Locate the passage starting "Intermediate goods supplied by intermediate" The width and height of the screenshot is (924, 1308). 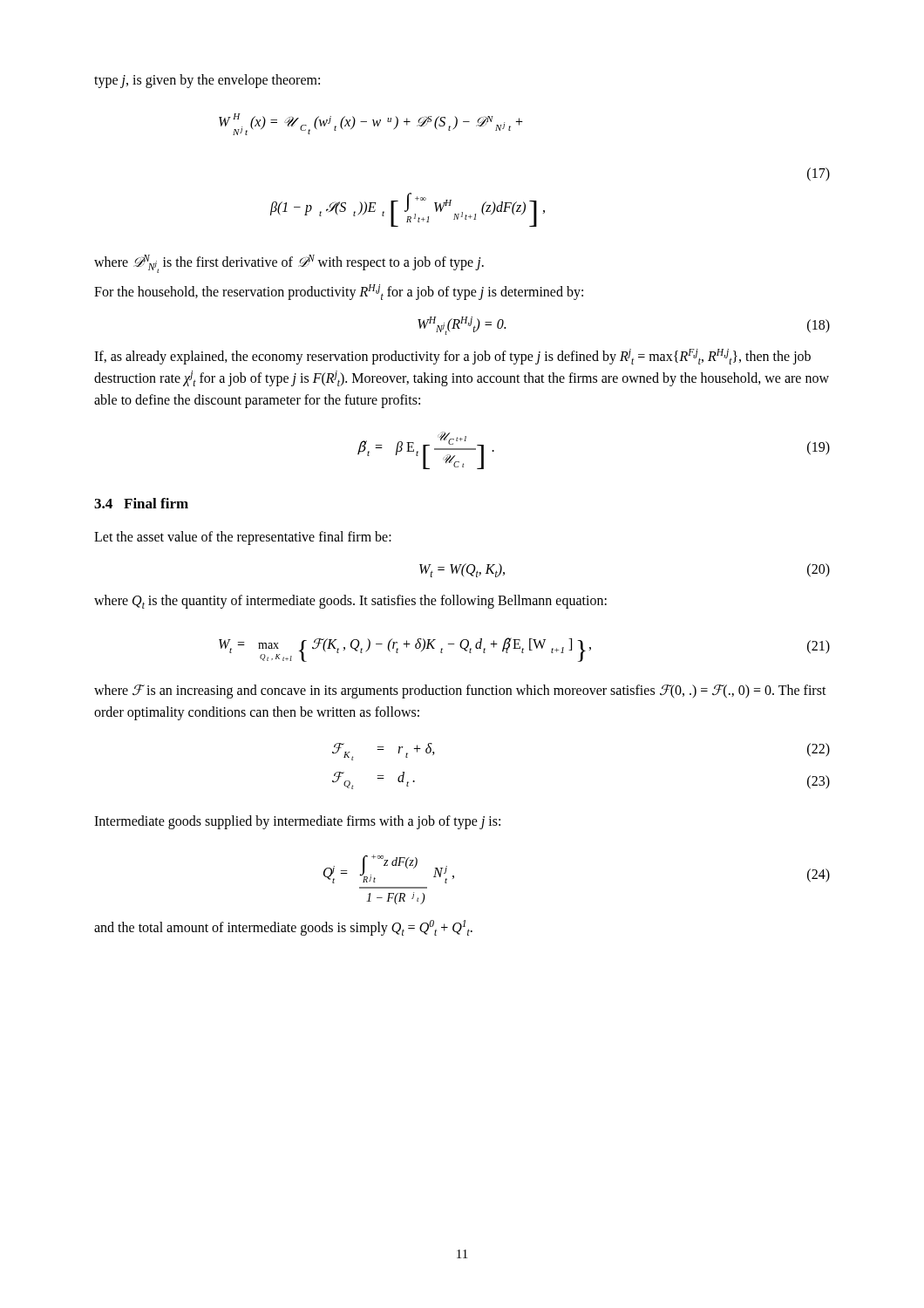point(298,821)
